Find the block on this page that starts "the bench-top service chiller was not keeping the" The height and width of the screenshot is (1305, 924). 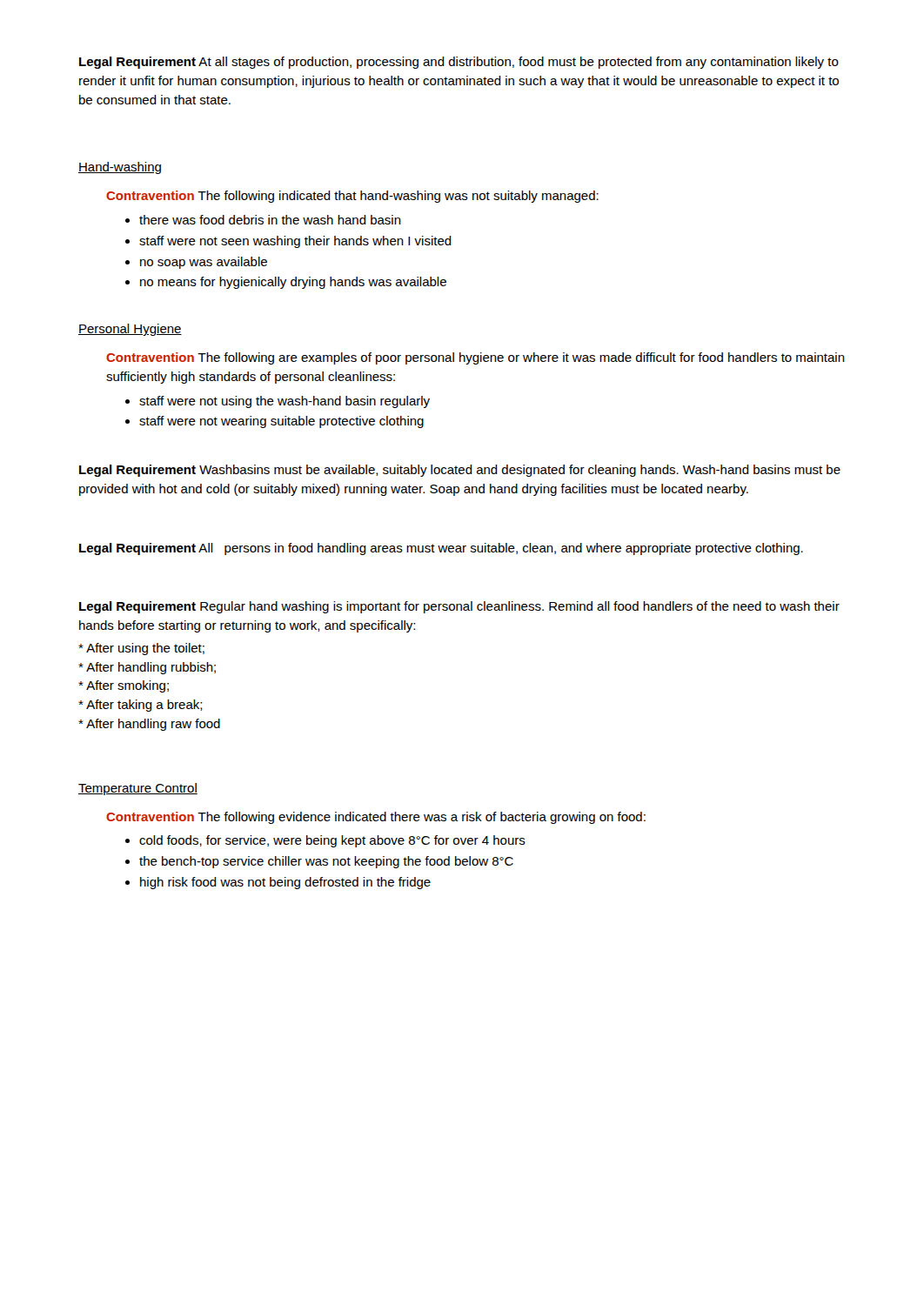click(x=326, y=861)
